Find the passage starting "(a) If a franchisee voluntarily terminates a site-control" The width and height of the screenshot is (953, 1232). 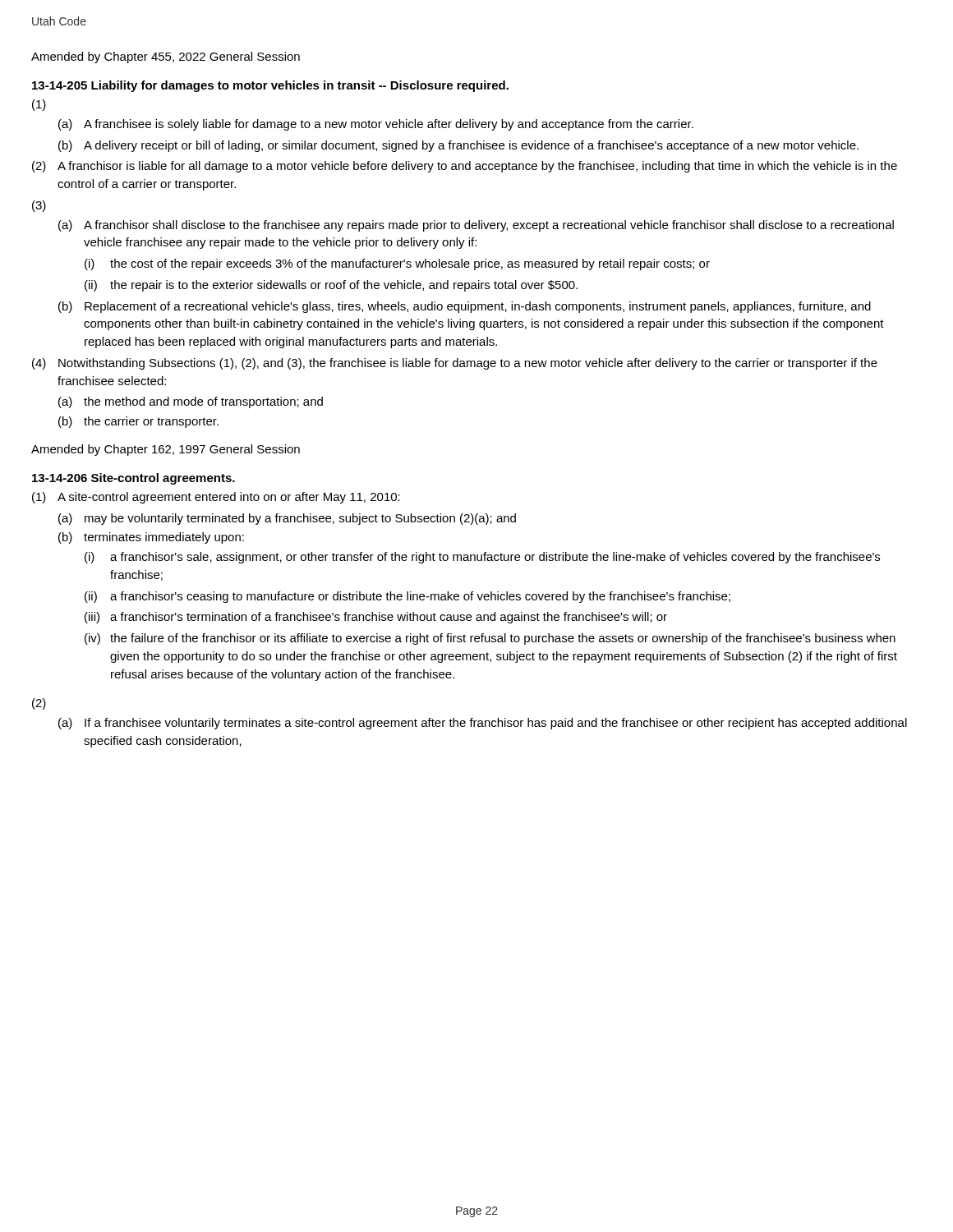pos(490,732)
